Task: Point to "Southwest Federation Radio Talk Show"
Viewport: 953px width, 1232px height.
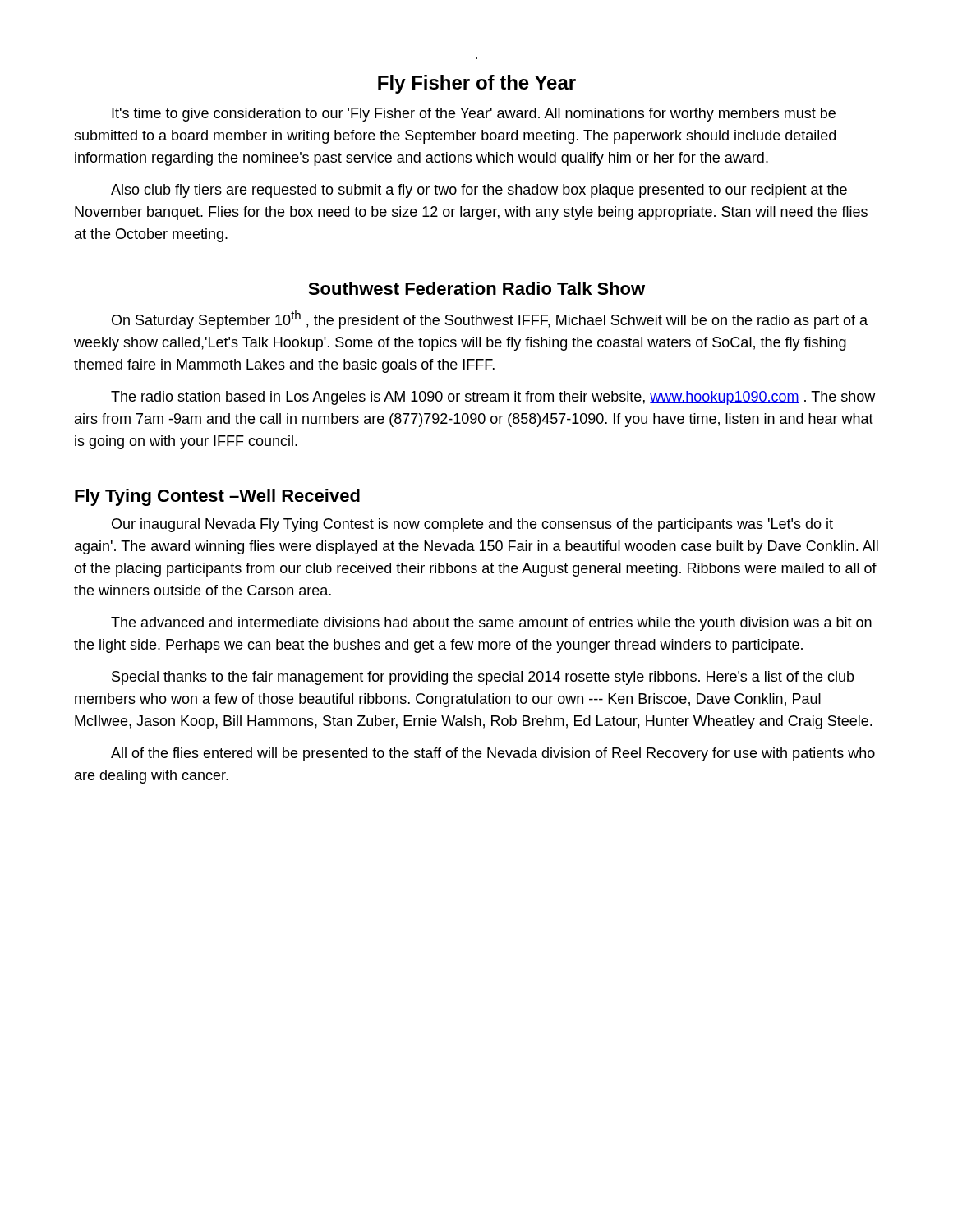Action: coord(476,289)
